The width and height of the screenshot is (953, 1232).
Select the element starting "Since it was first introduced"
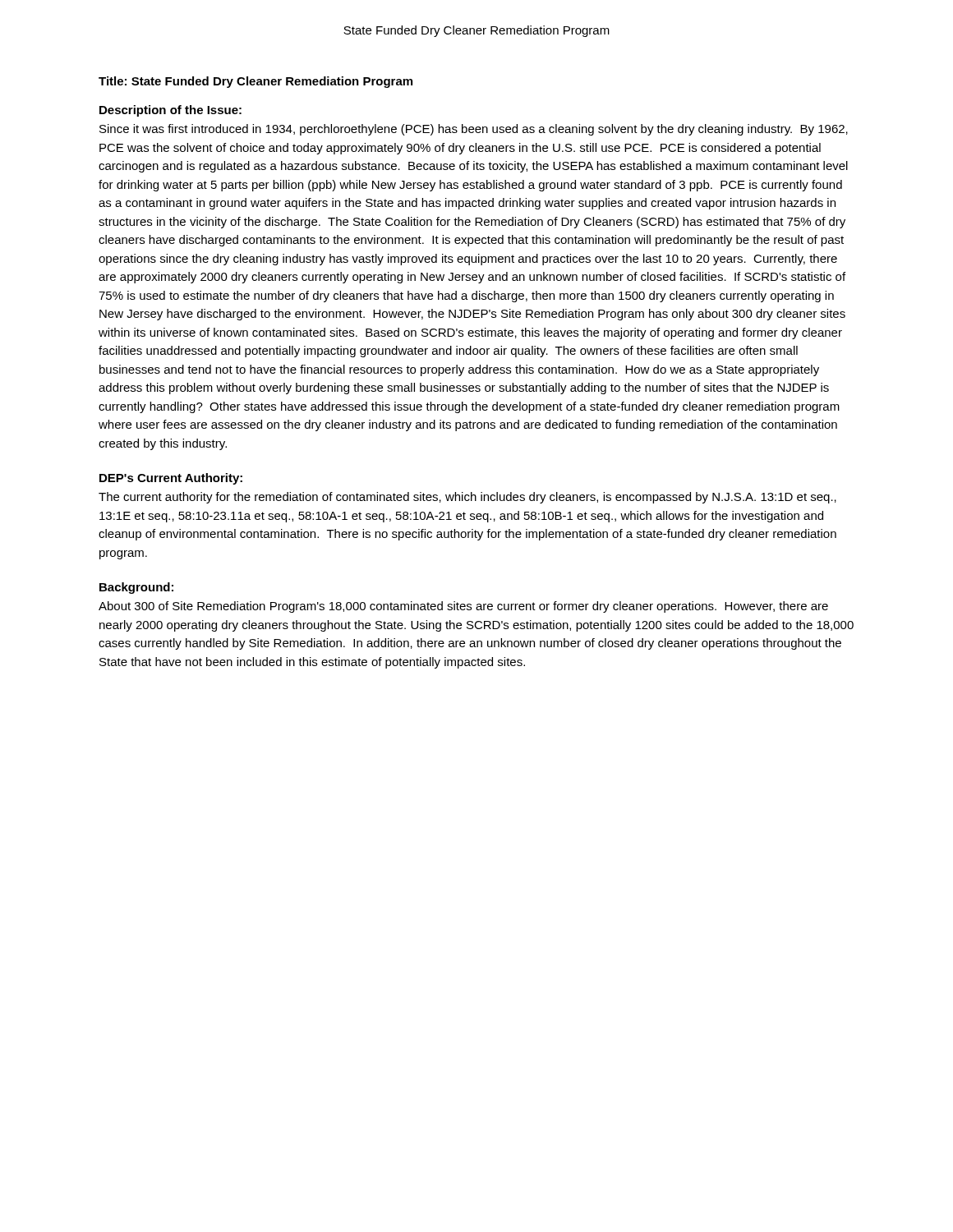point(473,286)
